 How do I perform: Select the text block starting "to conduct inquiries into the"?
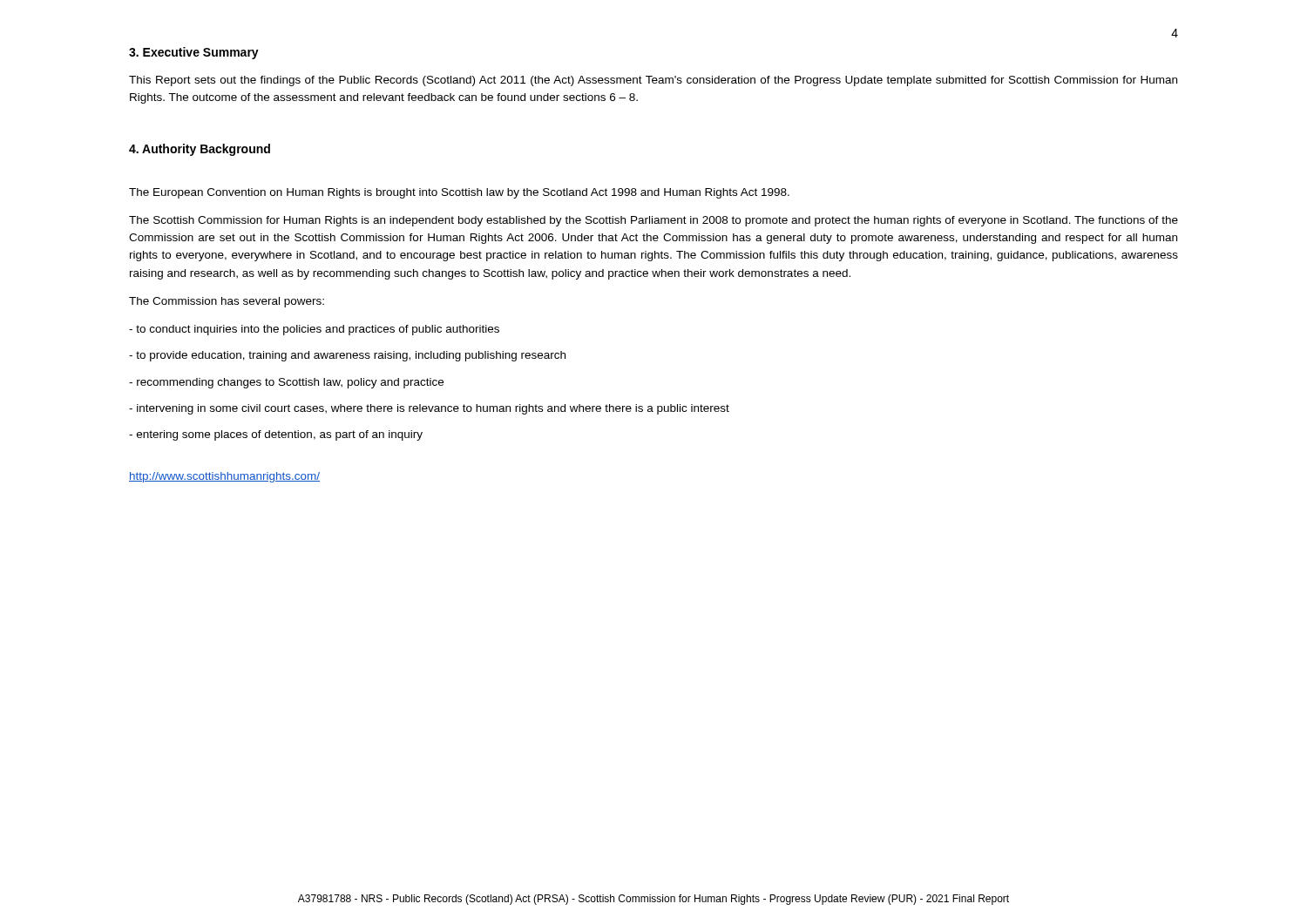(x=314, y=329)
